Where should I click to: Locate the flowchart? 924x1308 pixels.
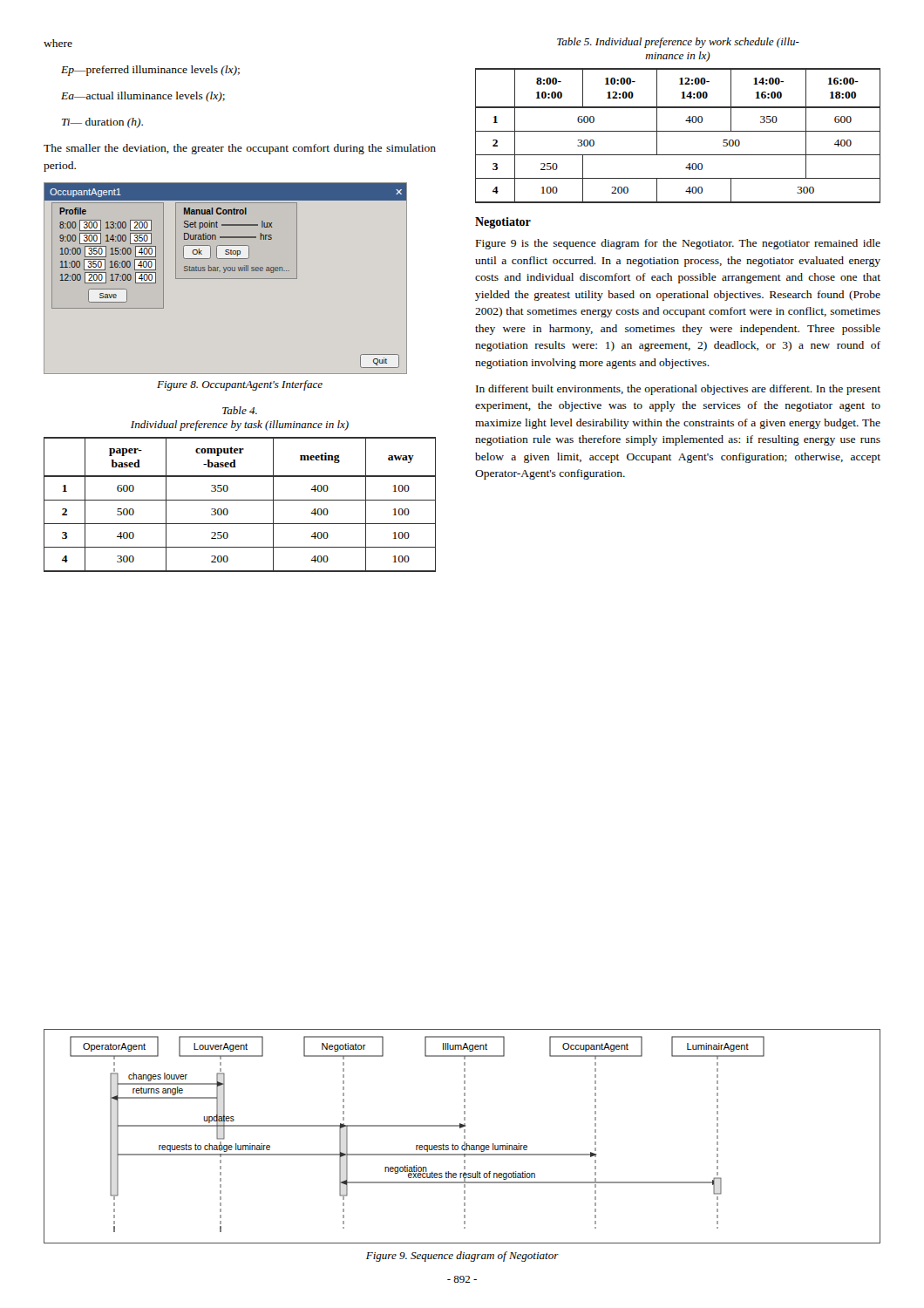click(x=462, y=1136)
